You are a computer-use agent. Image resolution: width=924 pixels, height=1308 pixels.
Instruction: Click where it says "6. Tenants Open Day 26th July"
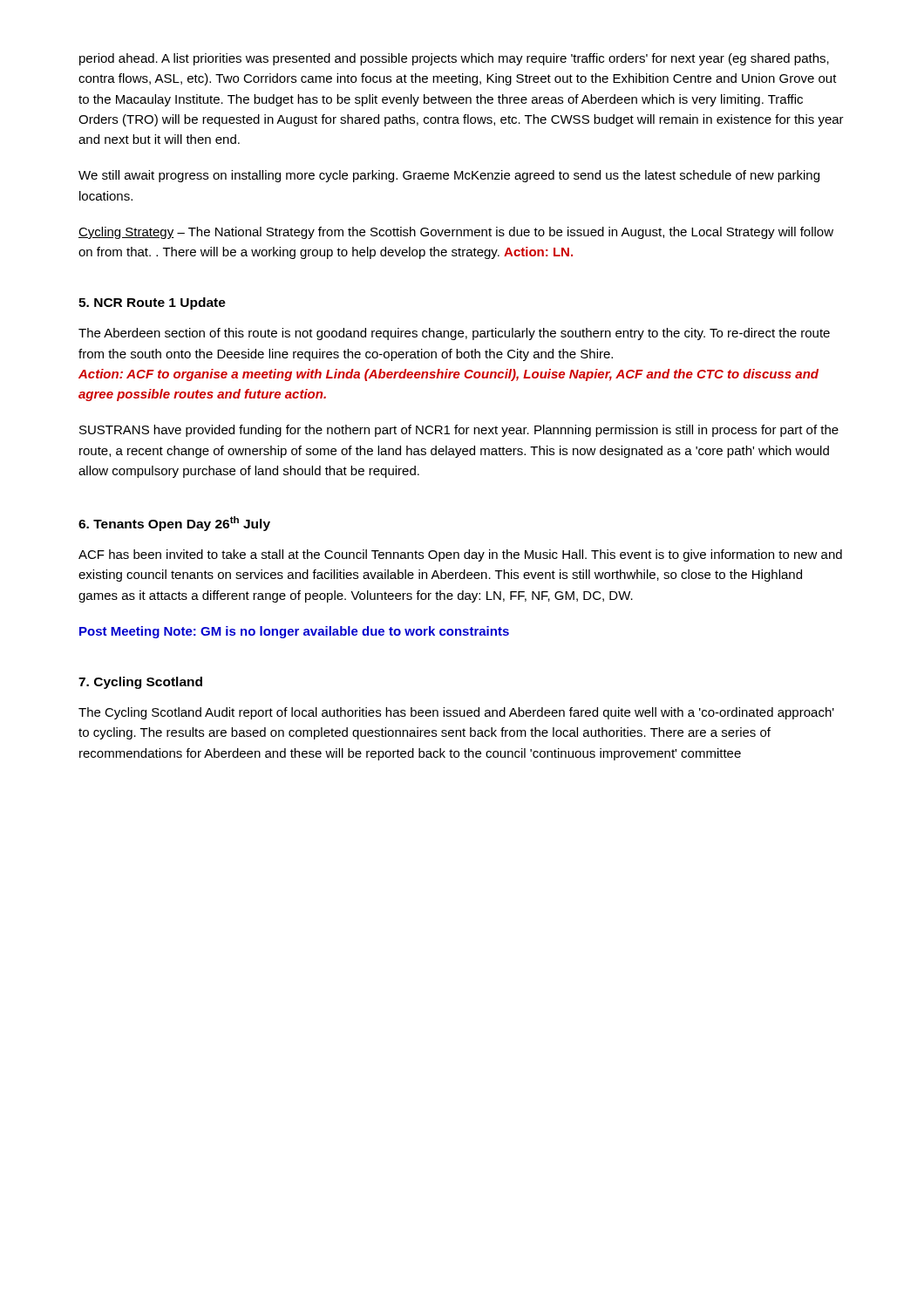174,522
